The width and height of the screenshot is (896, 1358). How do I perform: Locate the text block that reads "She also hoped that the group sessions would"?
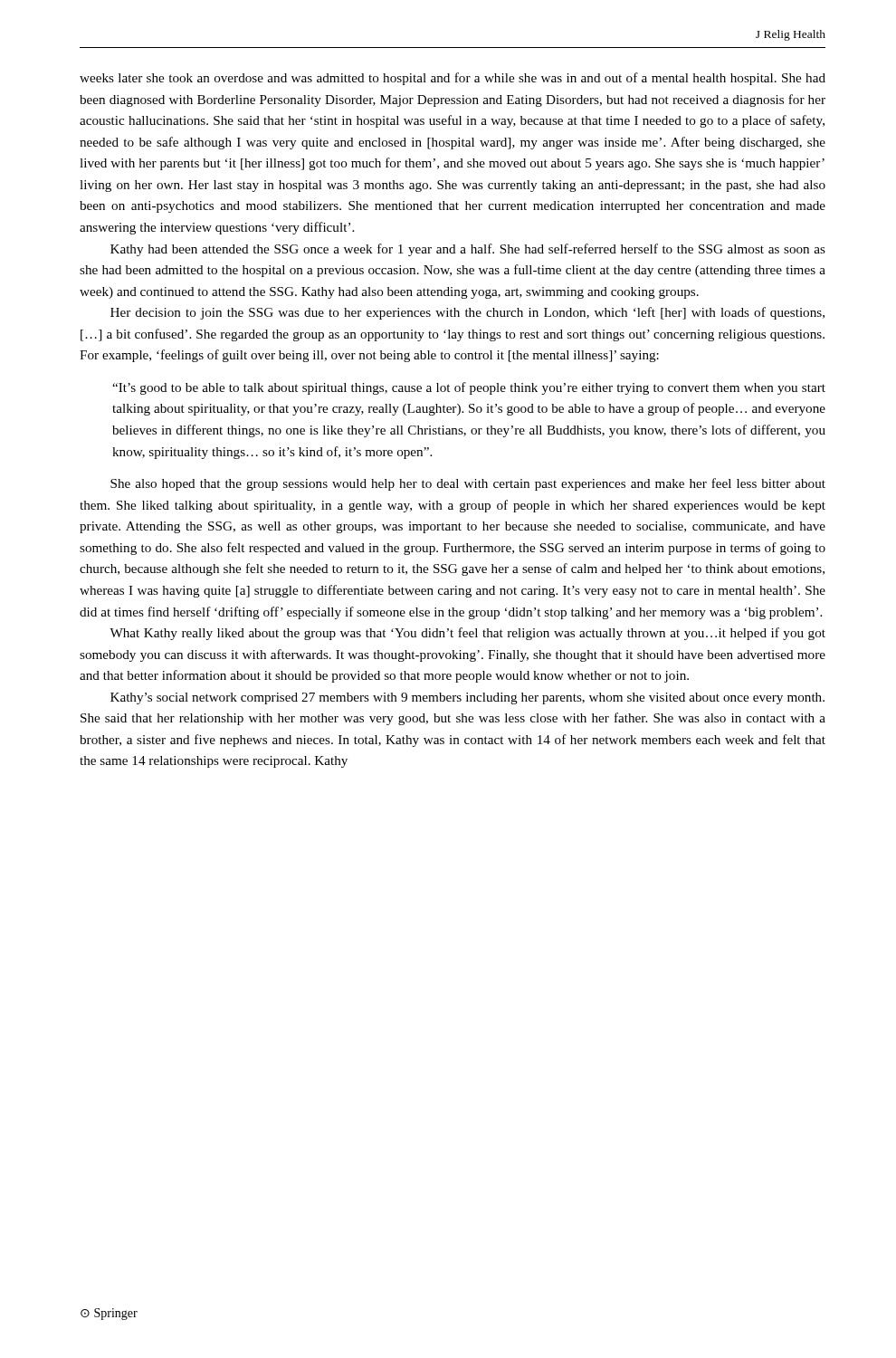(453, 547)
